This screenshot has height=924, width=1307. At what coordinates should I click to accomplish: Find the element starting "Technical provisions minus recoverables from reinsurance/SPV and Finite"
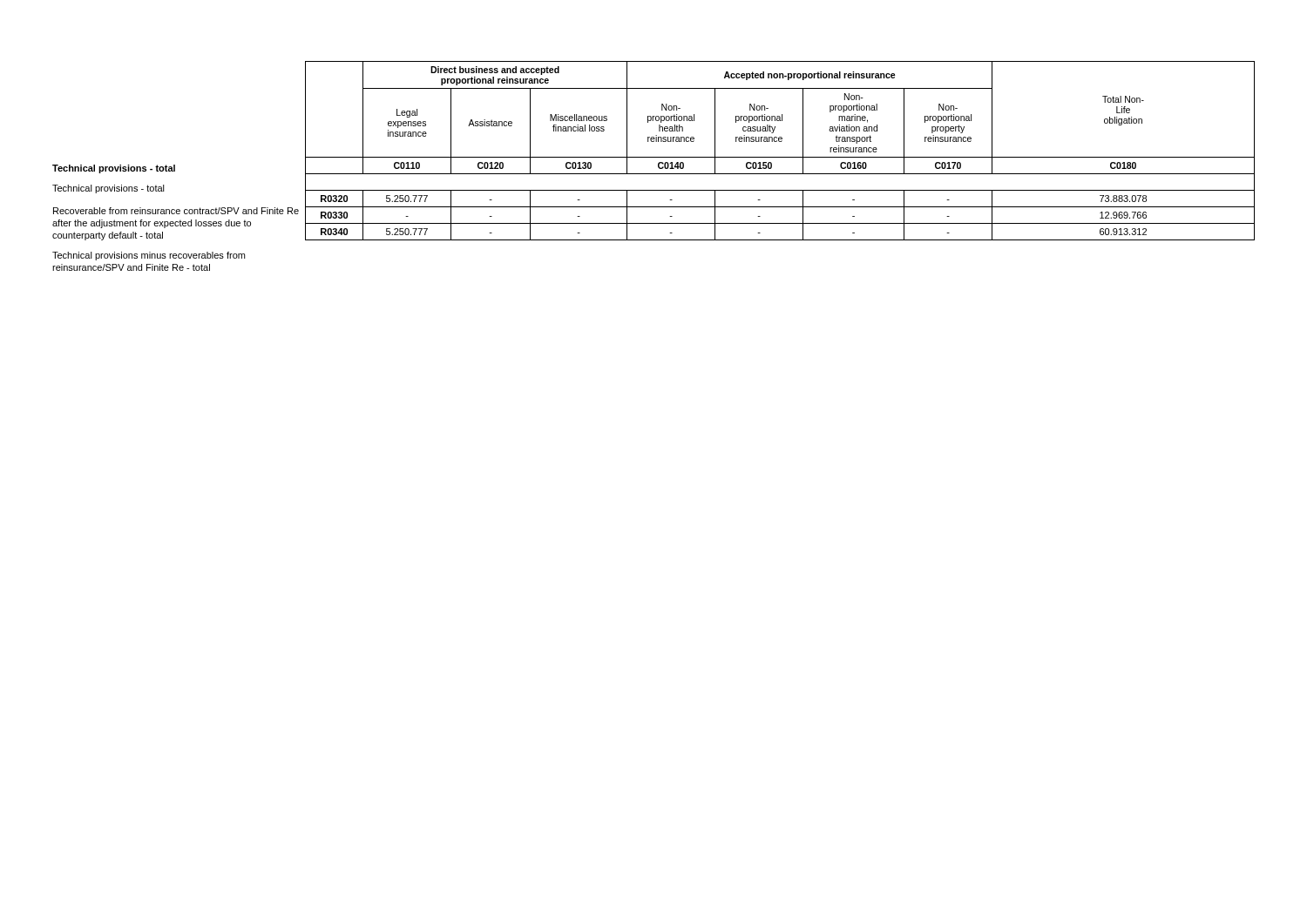coord(149,261)
